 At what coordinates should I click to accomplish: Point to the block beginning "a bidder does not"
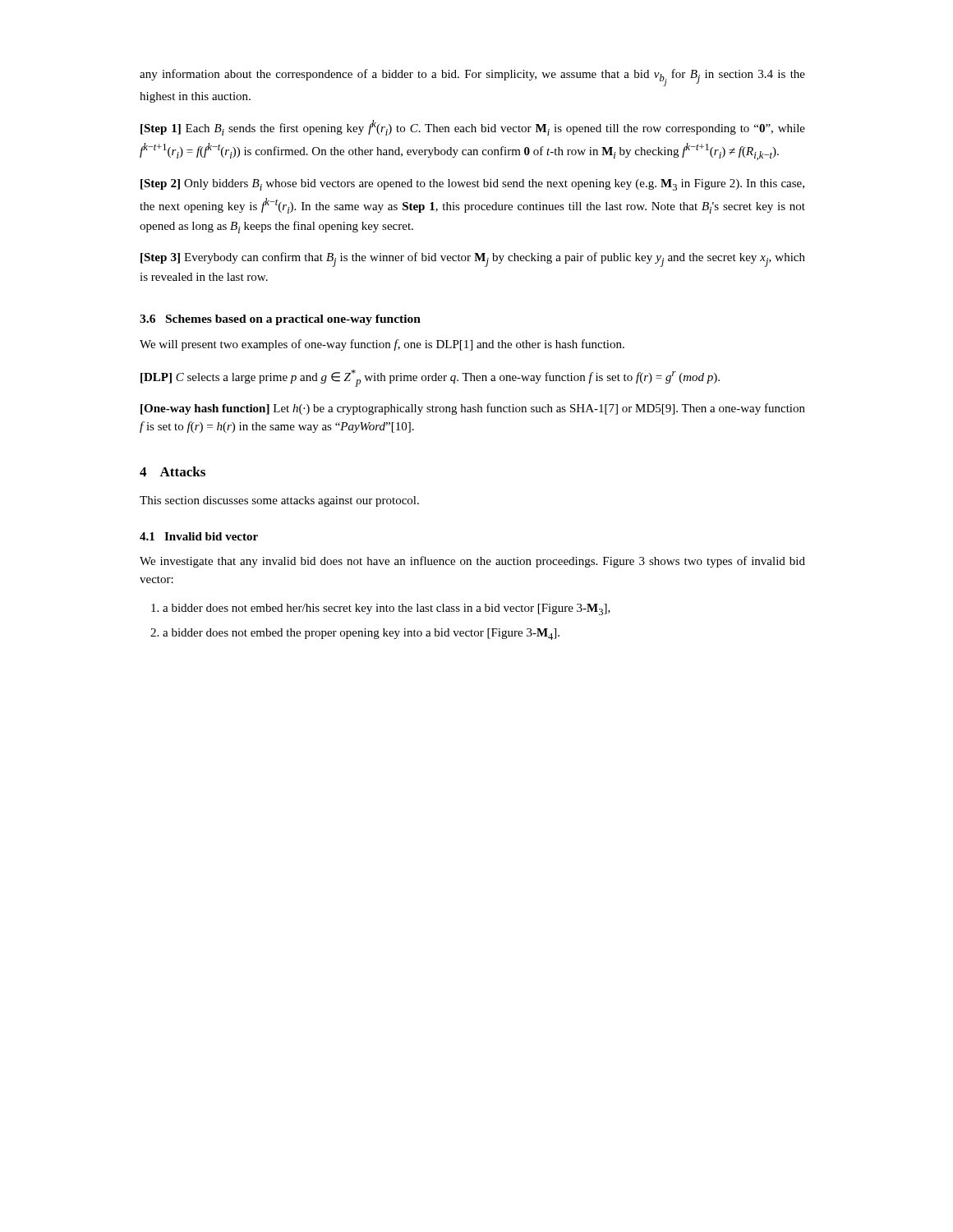point(472,622)
